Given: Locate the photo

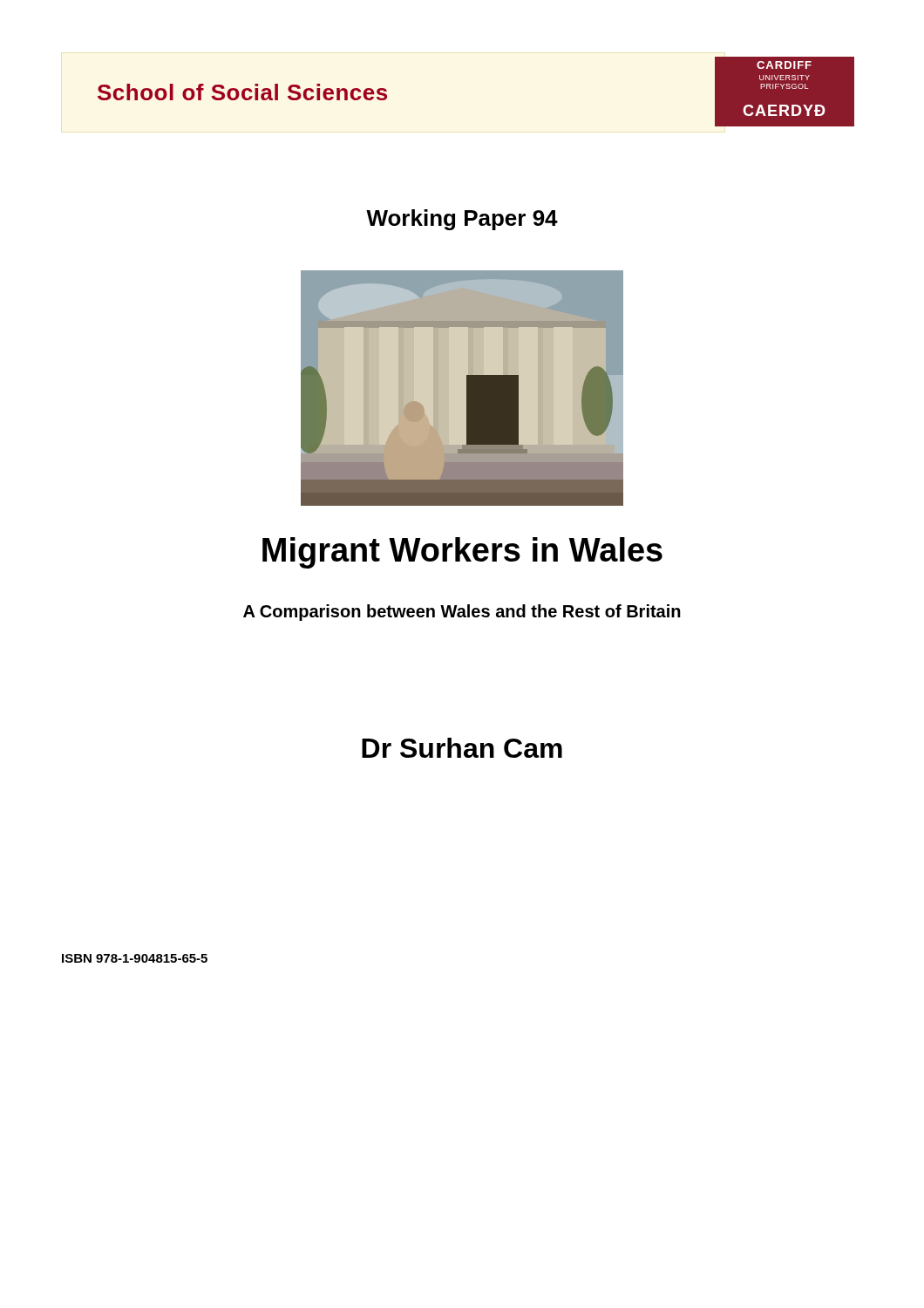Looking at the screenshot, I should [x=462, y=388].
